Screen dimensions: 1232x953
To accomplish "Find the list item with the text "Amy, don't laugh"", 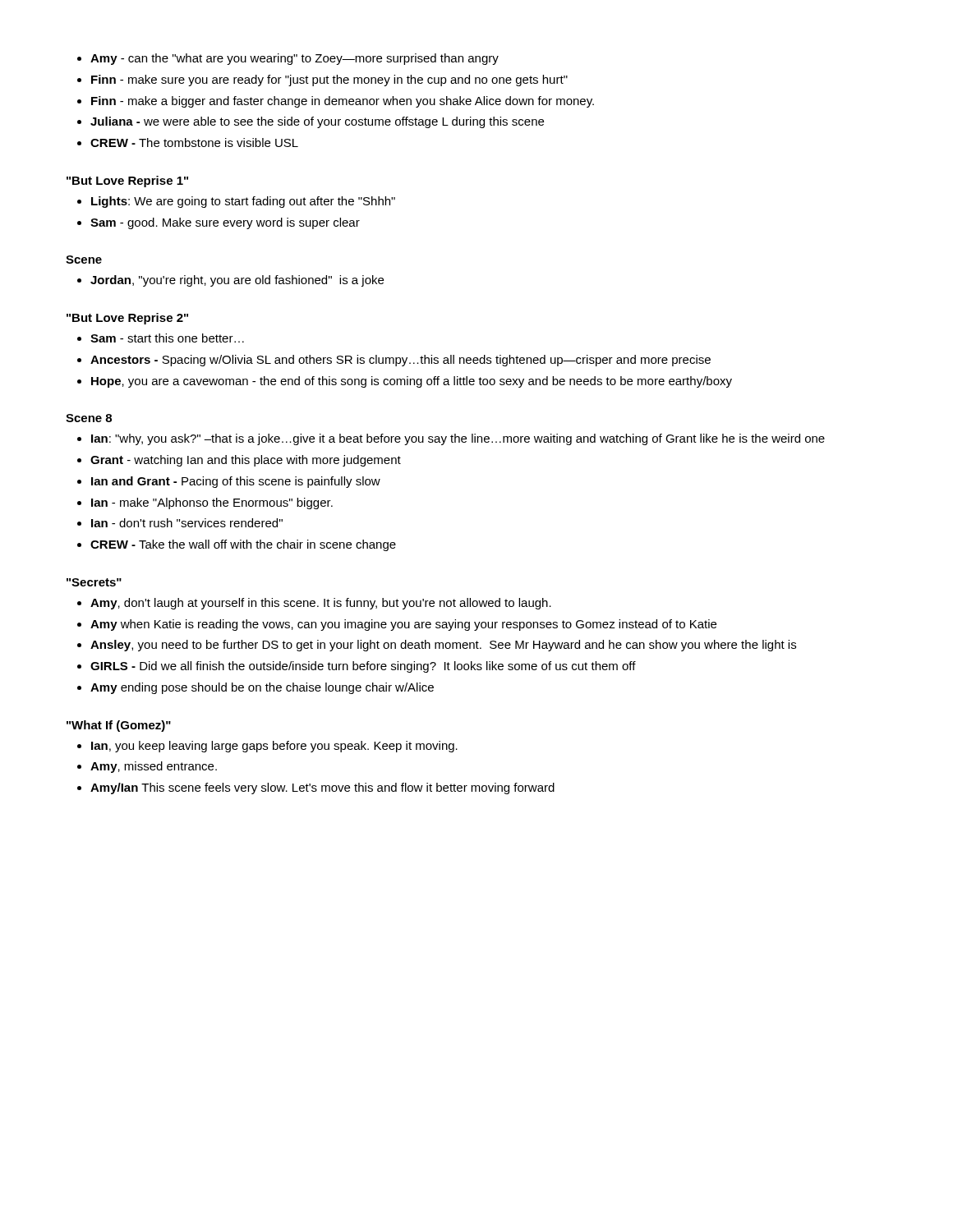I will click(489, 603).
